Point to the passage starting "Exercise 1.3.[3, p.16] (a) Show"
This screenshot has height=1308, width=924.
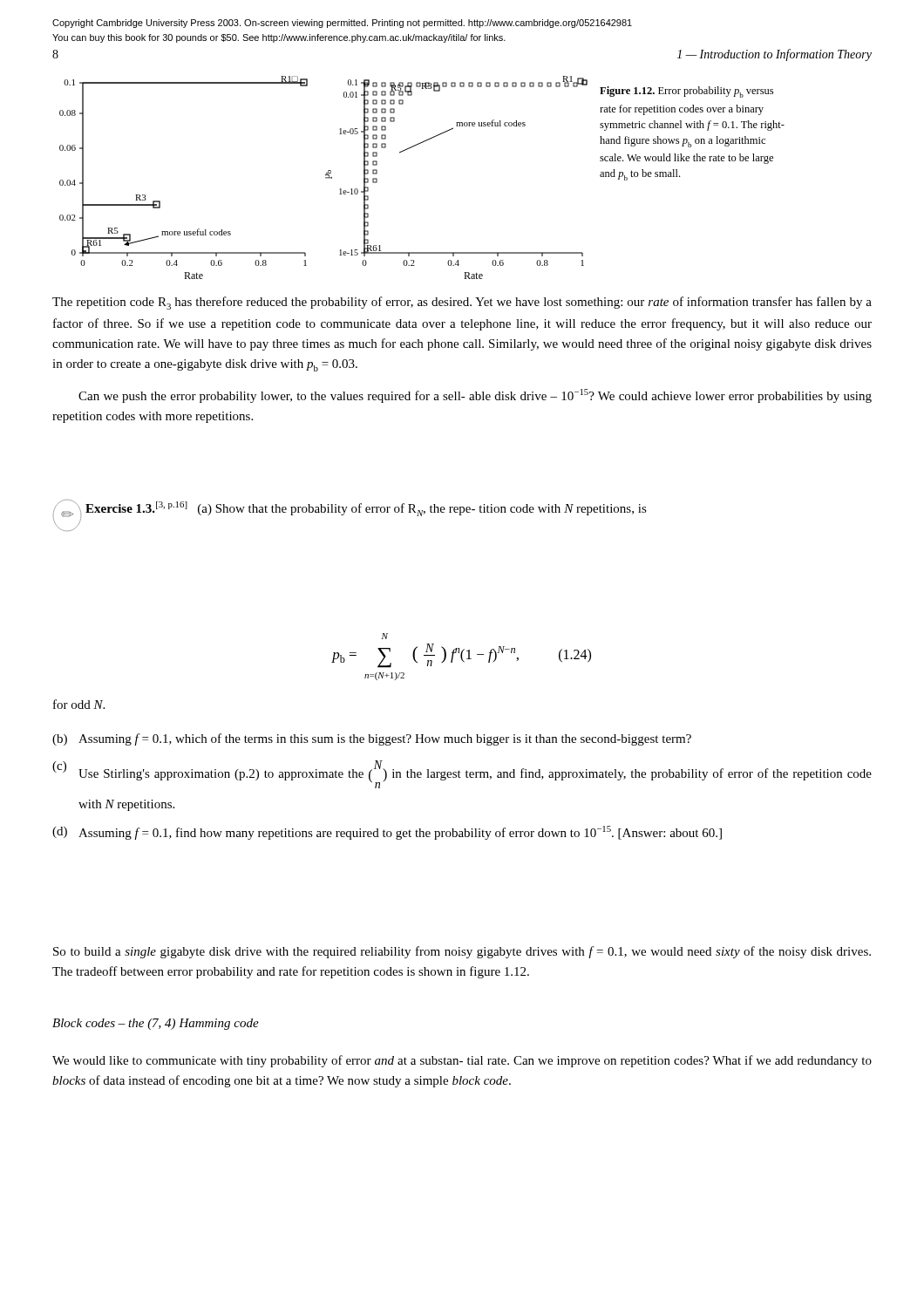(366, 508)
